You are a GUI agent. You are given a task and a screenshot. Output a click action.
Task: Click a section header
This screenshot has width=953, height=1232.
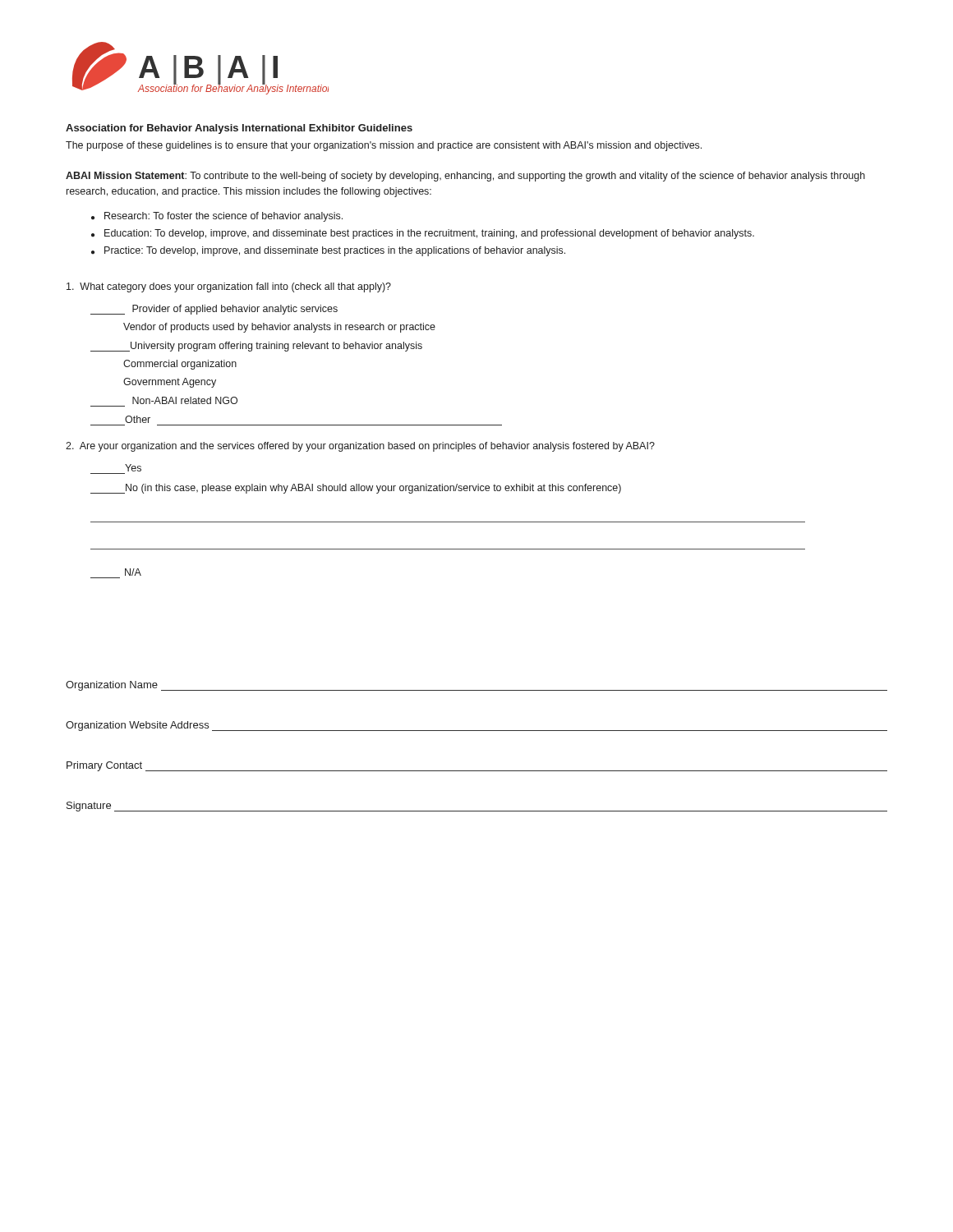pyautogui.click(x=239, y=128)
